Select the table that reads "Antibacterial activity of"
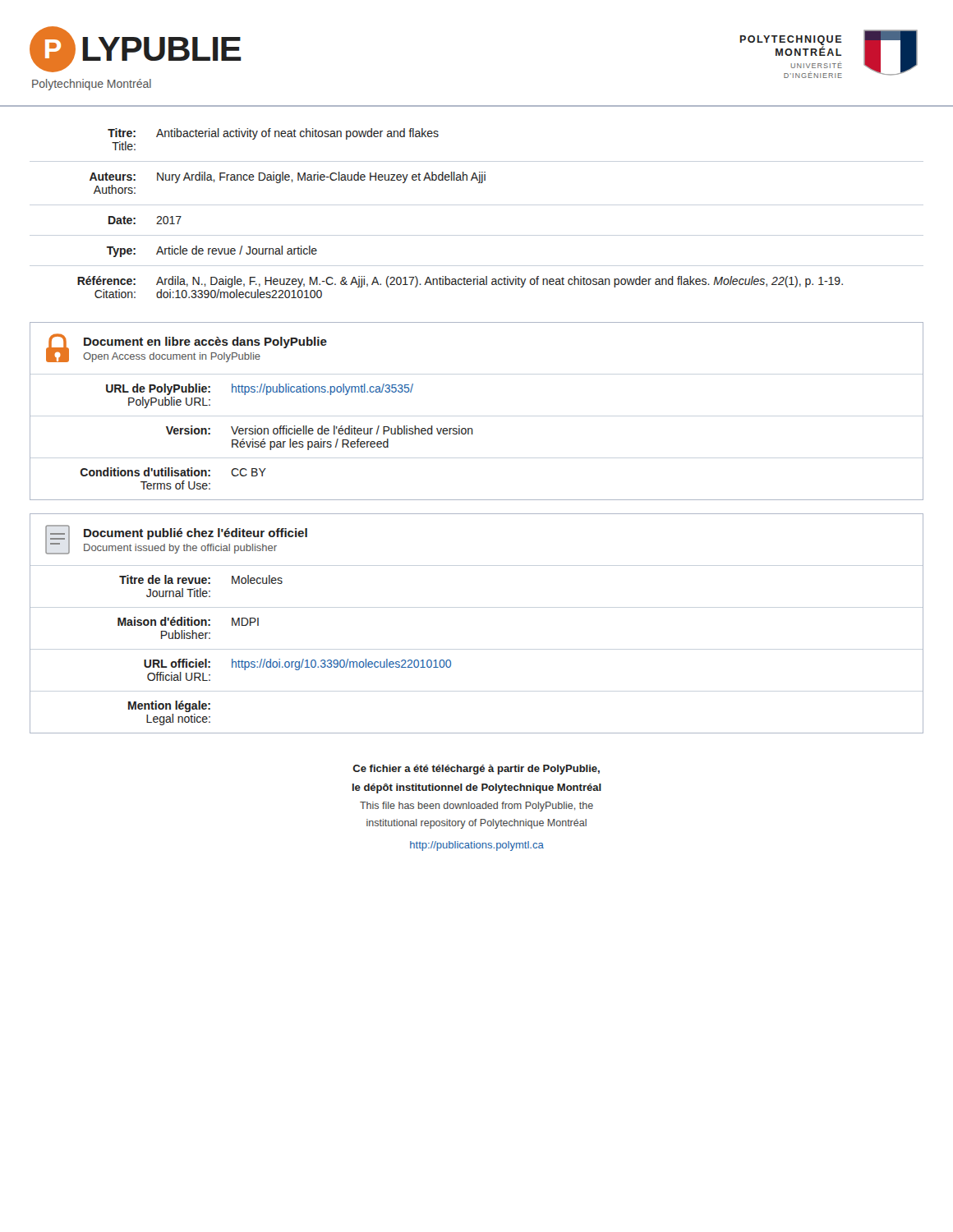 [476, 214]
